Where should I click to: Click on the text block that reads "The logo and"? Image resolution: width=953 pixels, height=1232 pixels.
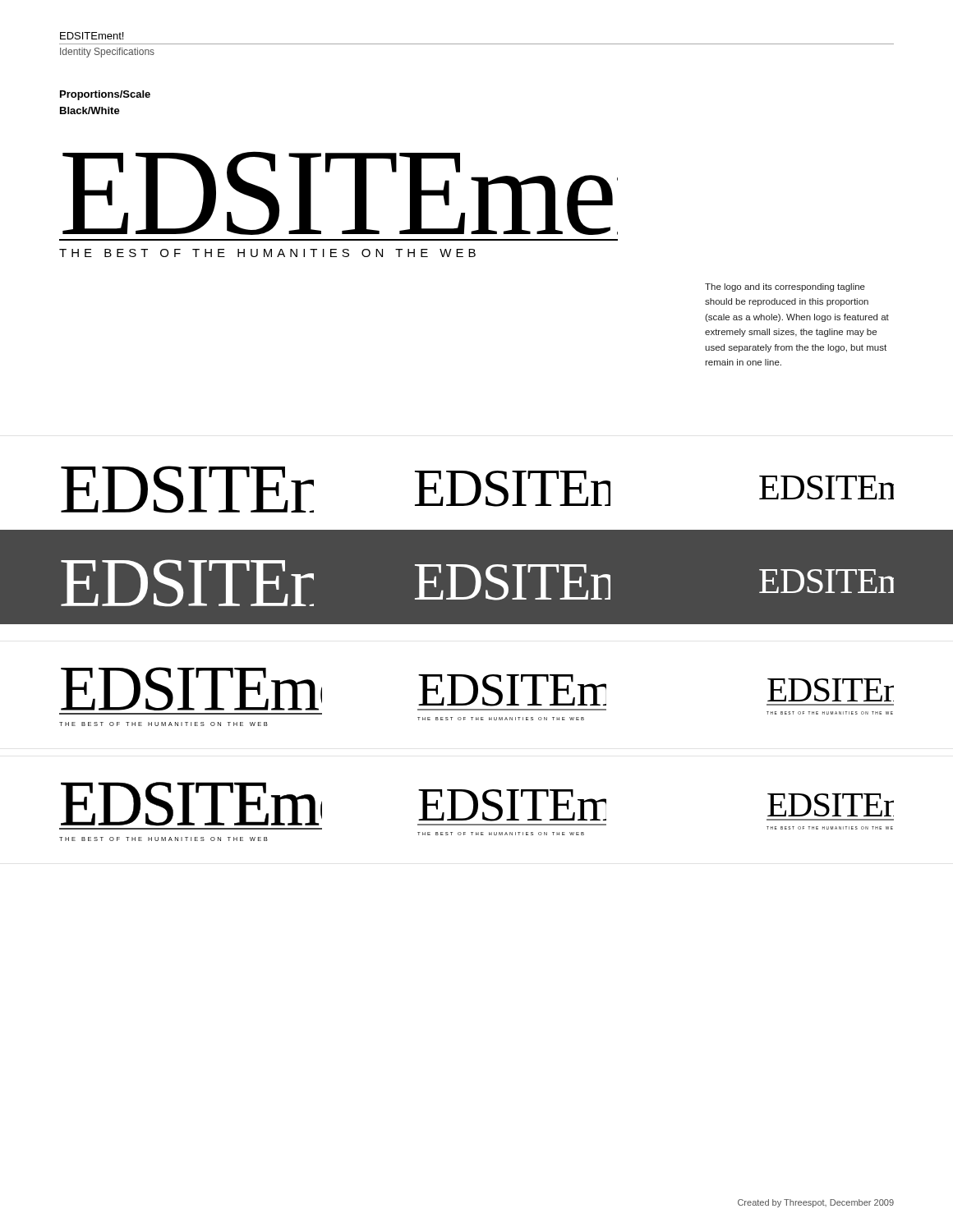pos(797,324)
